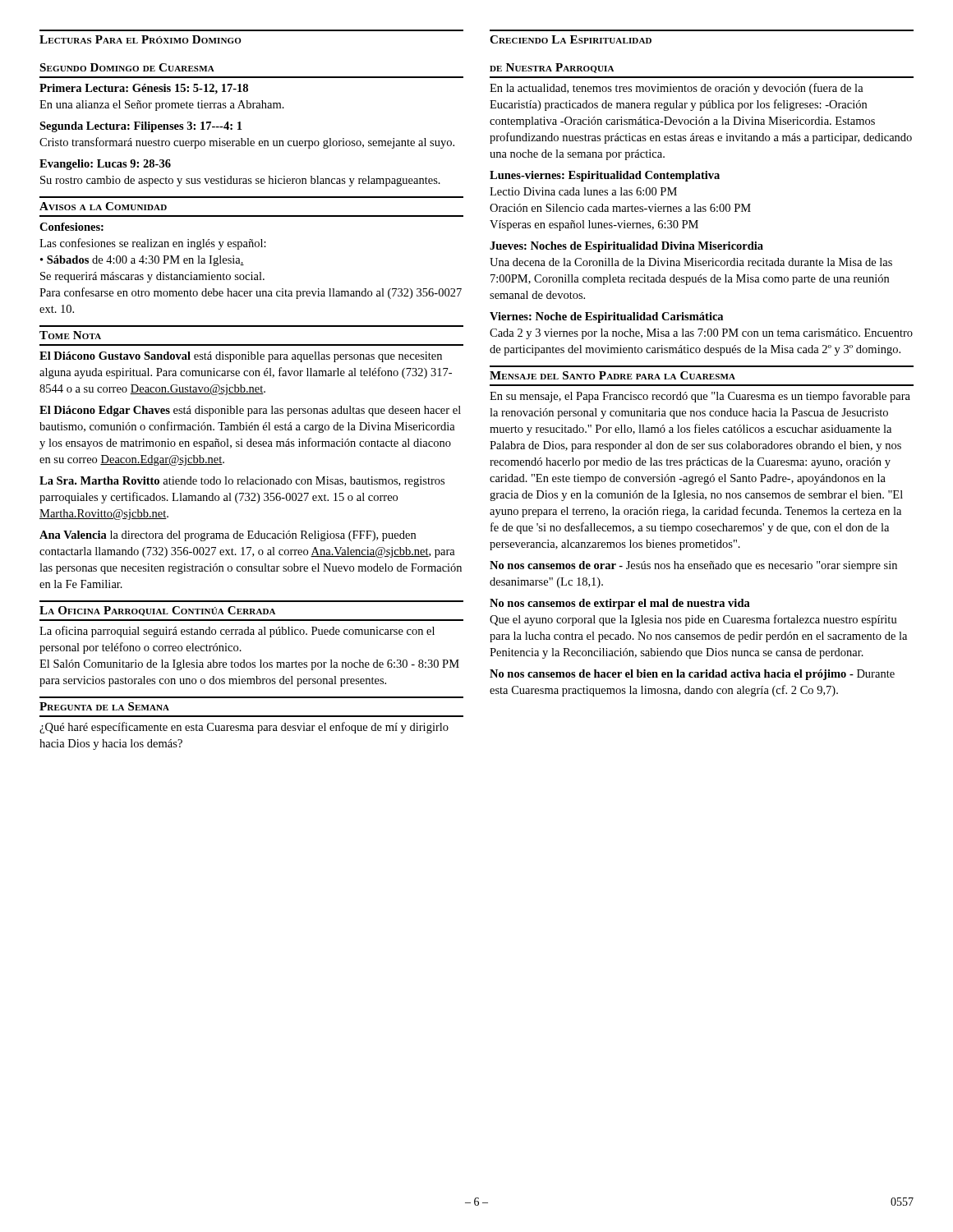Screen dimensions: 1232x953
Task: Where is the passage that starts "Primera Lectura: Génesis 15: 5-12,"?
Action: point(162,96)
